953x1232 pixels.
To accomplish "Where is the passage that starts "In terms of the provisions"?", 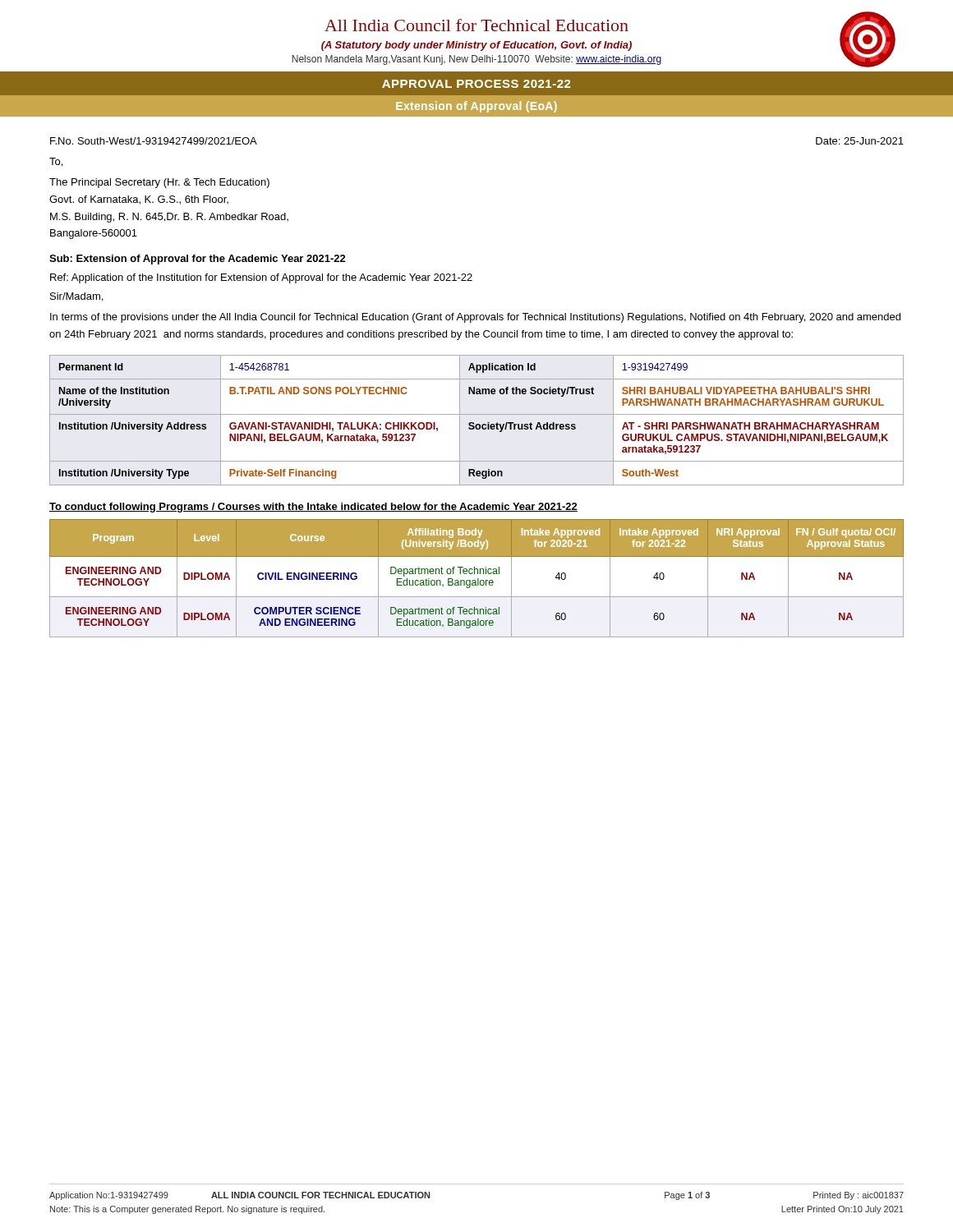I will coord(475,325).
